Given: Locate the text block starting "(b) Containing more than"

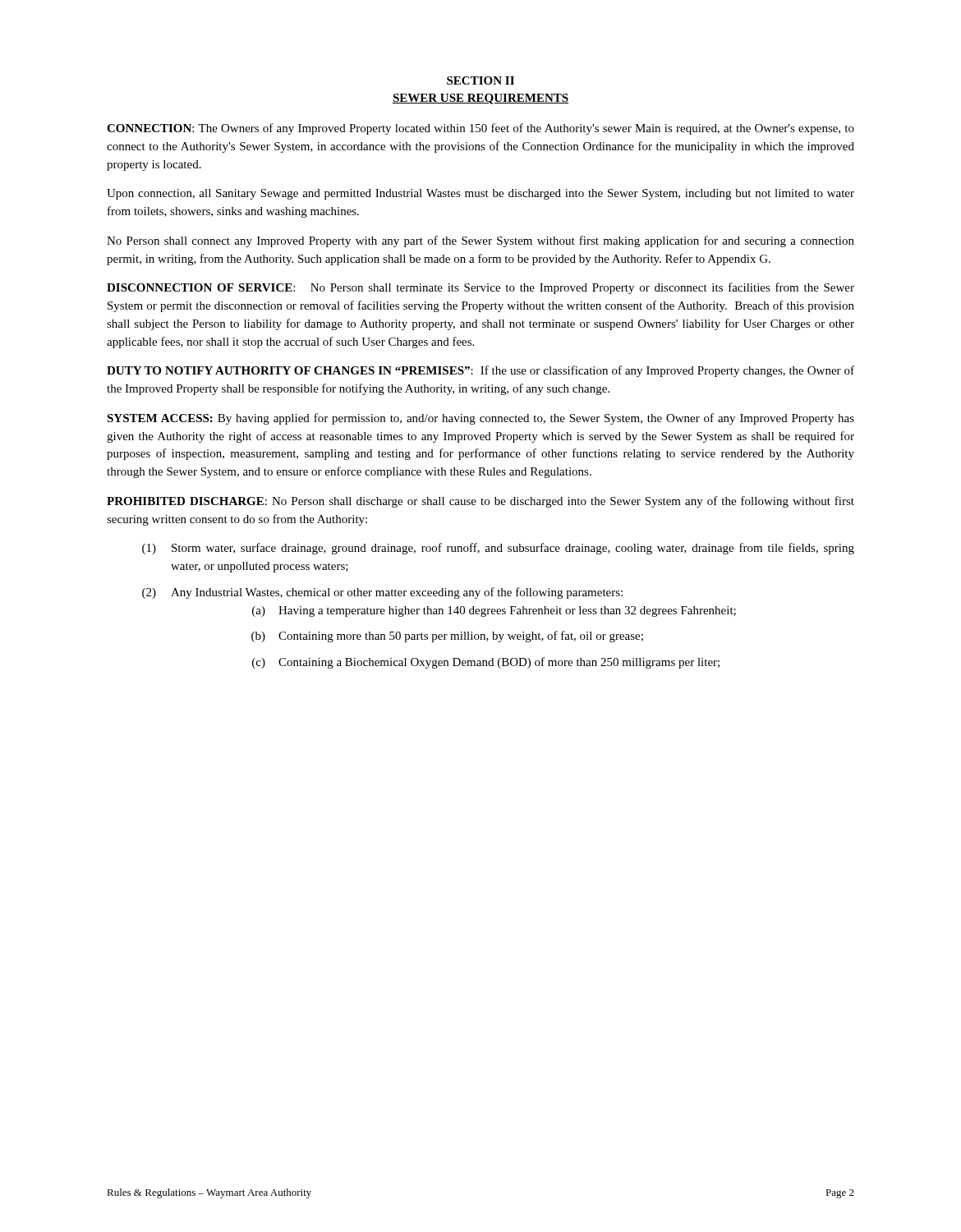Looking at the screenshot, I should pyautogui.click(x=537, y=637).
